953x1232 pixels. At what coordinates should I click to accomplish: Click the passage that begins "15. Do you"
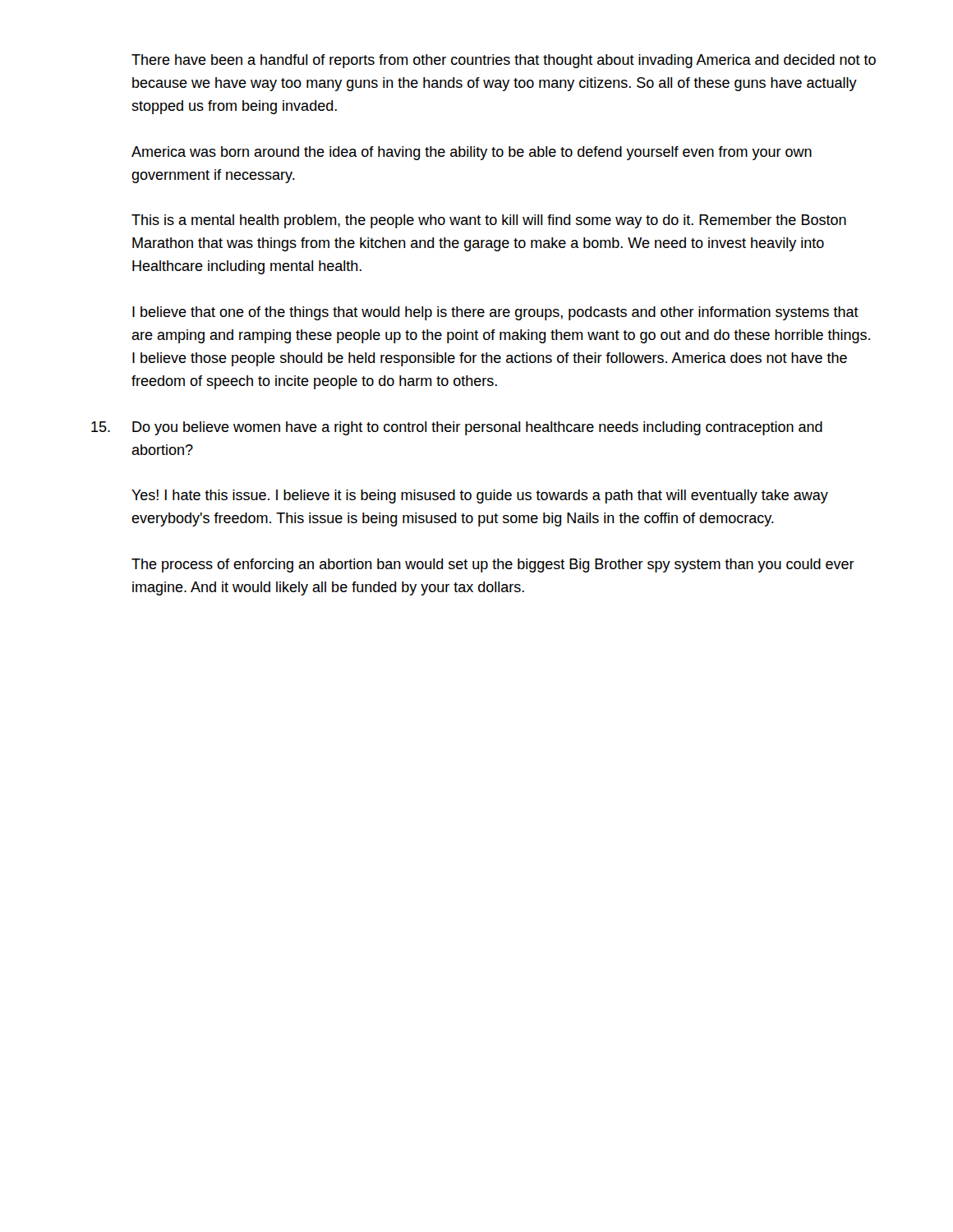(485, 439)
